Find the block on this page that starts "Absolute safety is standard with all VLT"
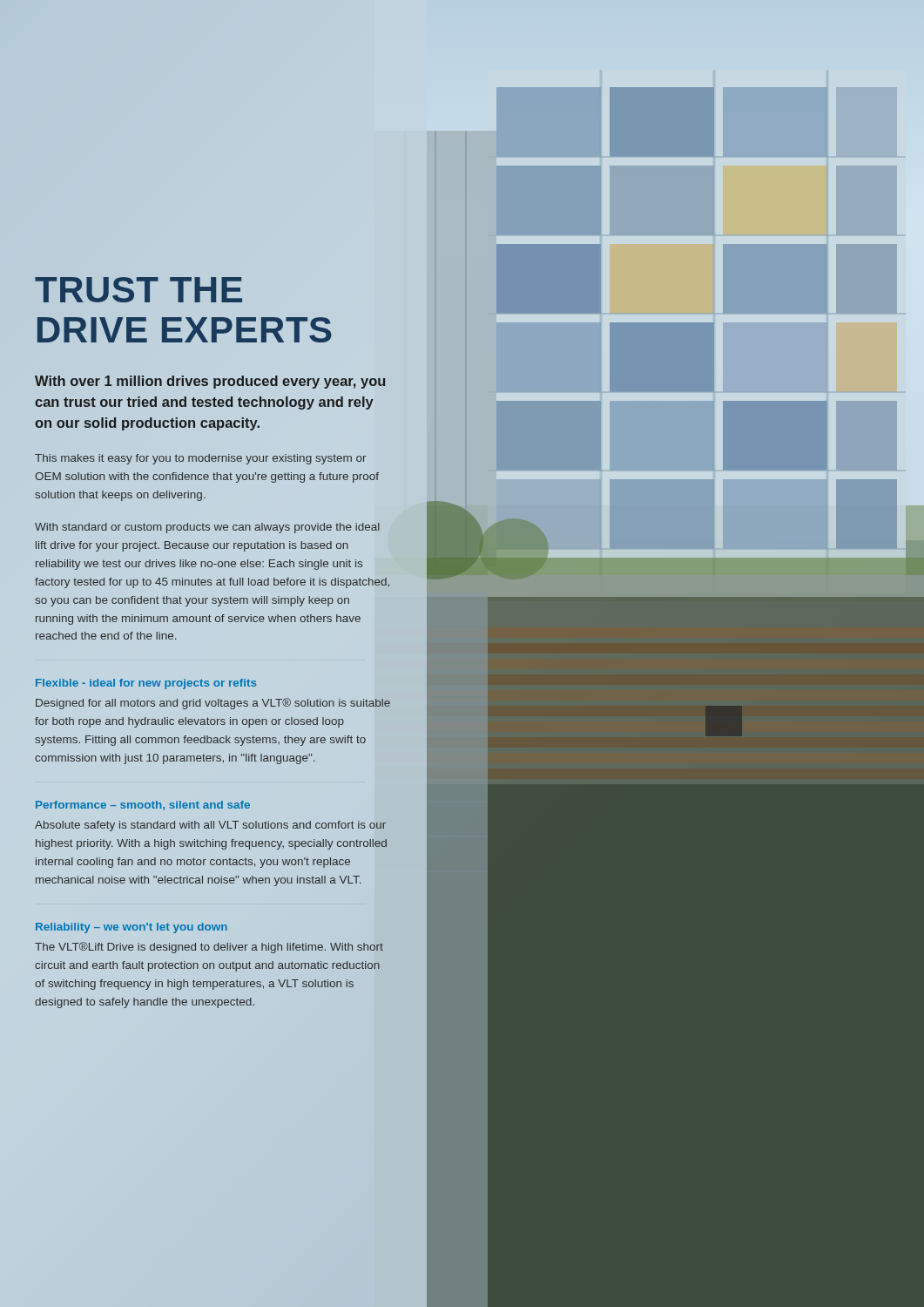This screenshot has height=1307, width=924. click(211, 852)
